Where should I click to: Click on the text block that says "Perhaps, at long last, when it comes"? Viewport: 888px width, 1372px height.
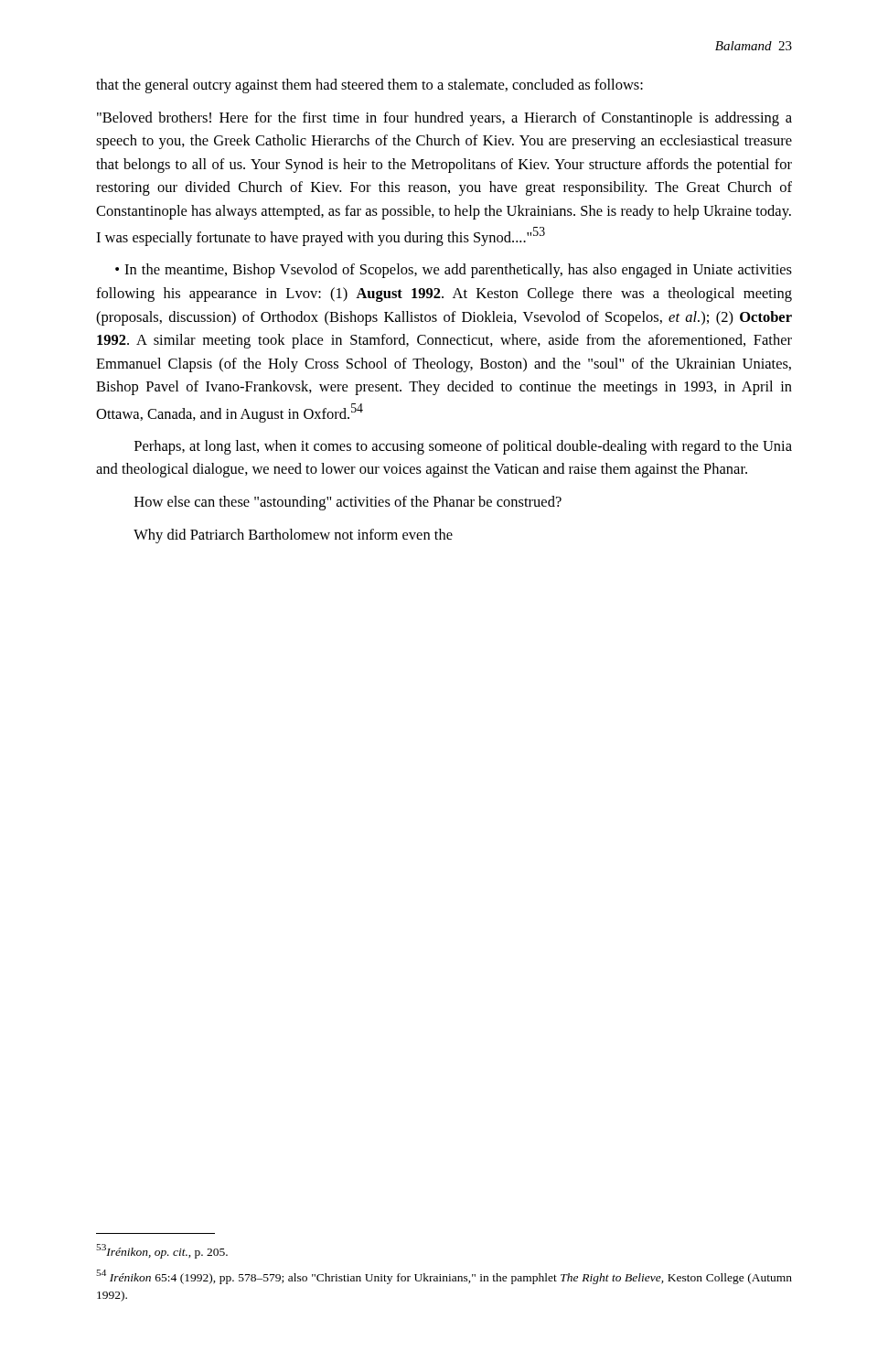pos(444,458)
